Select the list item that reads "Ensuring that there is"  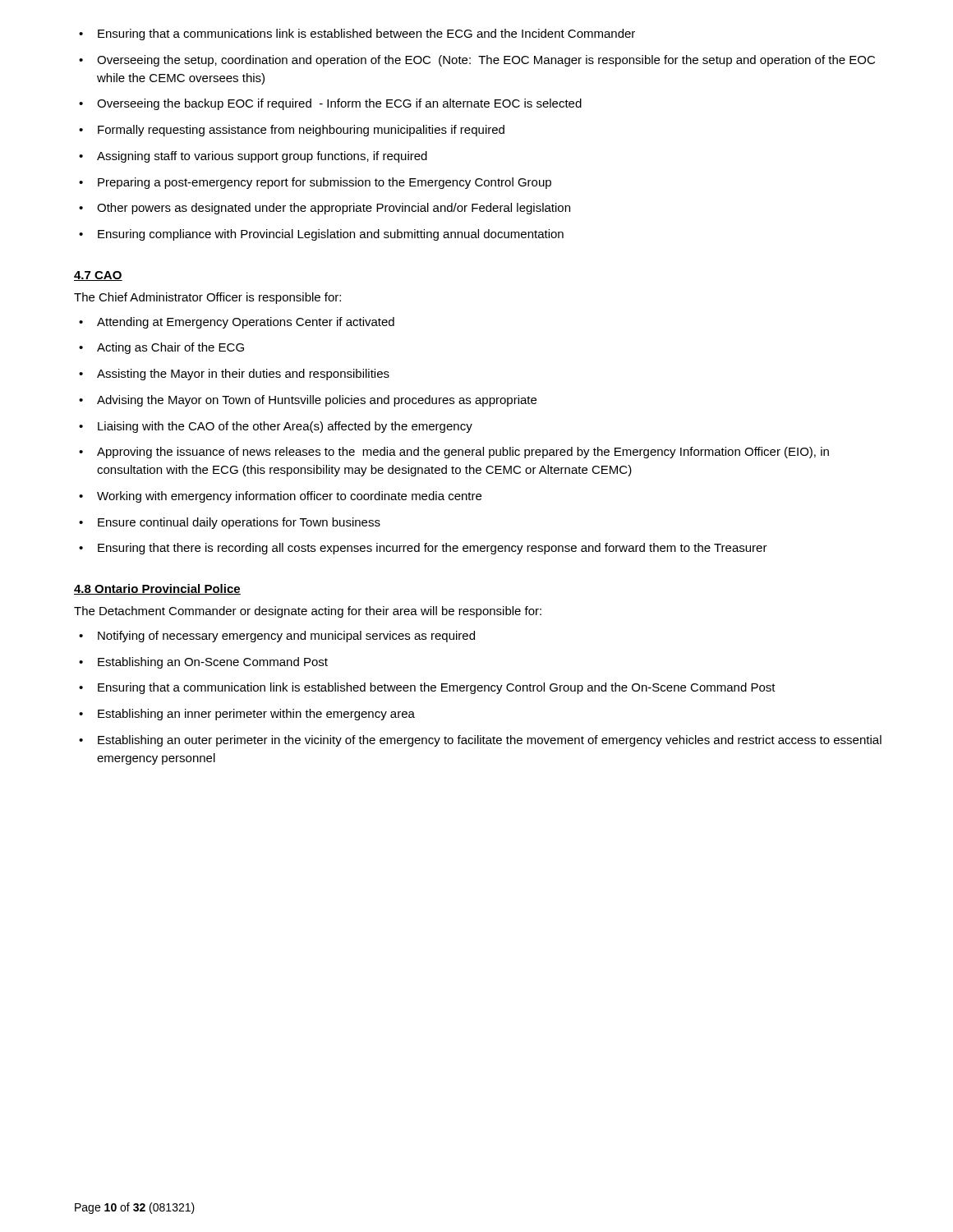click(483, 548)
